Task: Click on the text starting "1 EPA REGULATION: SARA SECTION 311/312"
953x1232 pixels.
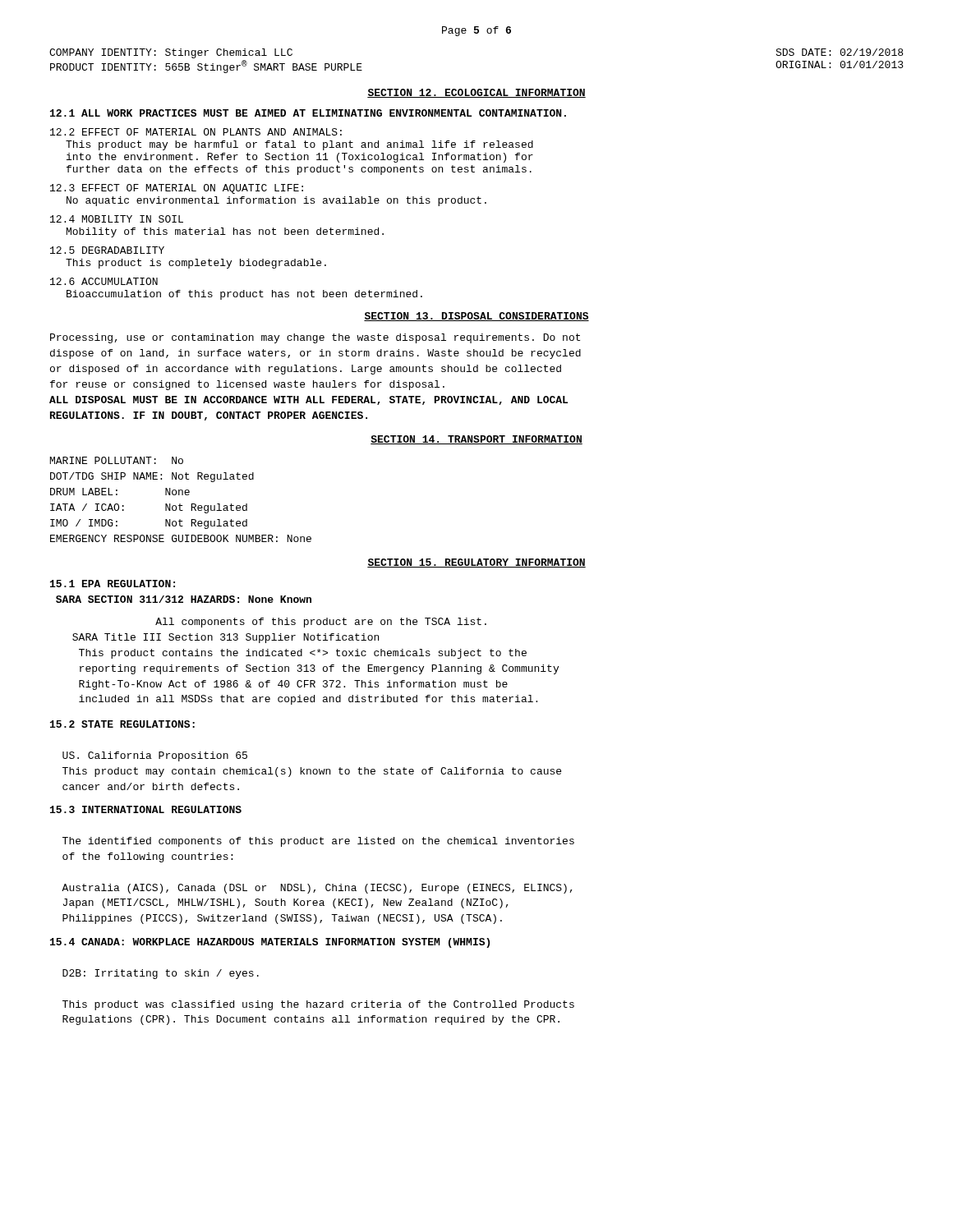Action: coord(181,592)
